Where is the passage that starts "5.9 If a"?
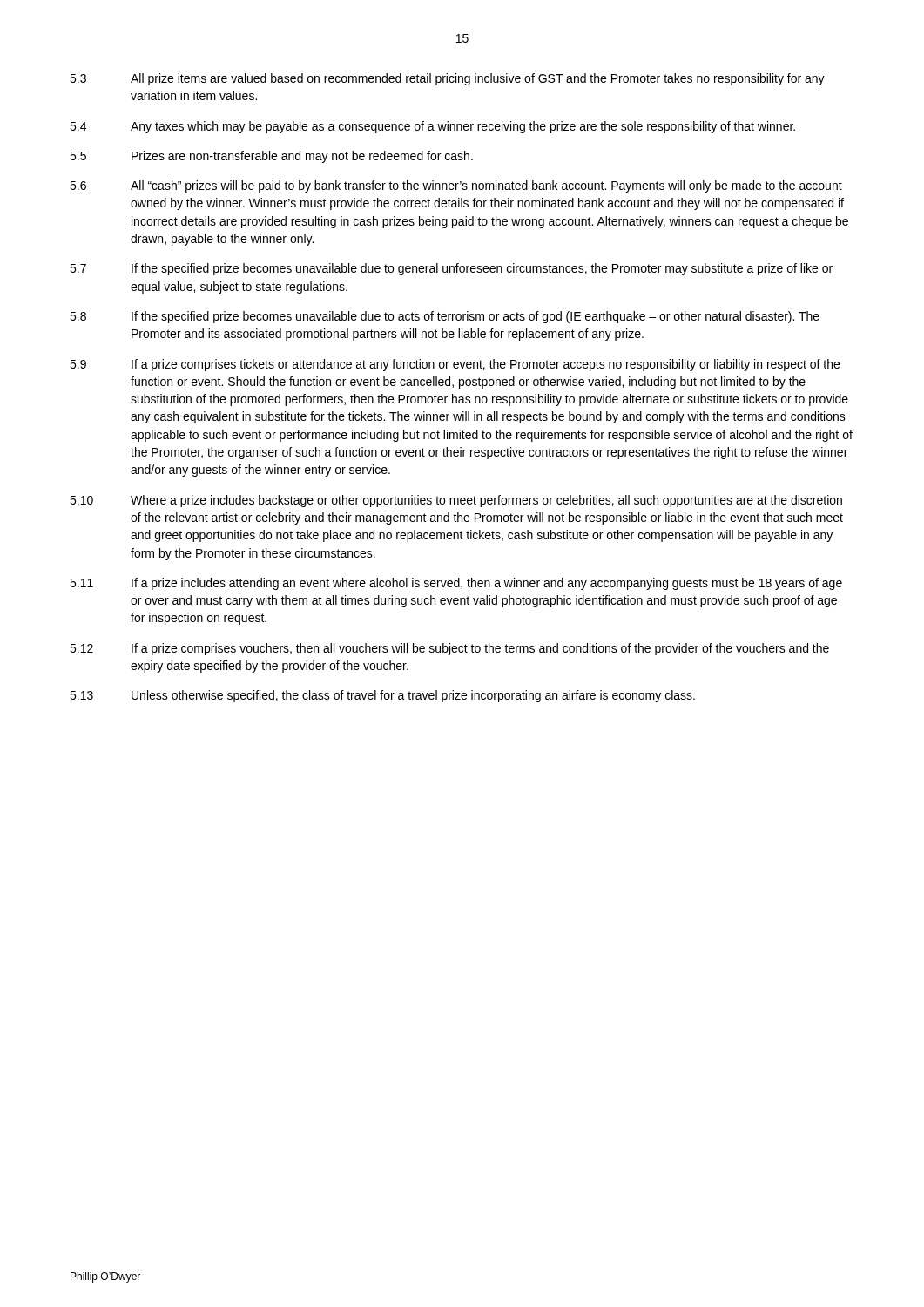Screen dimensions: 1307x924 [462, 417]
